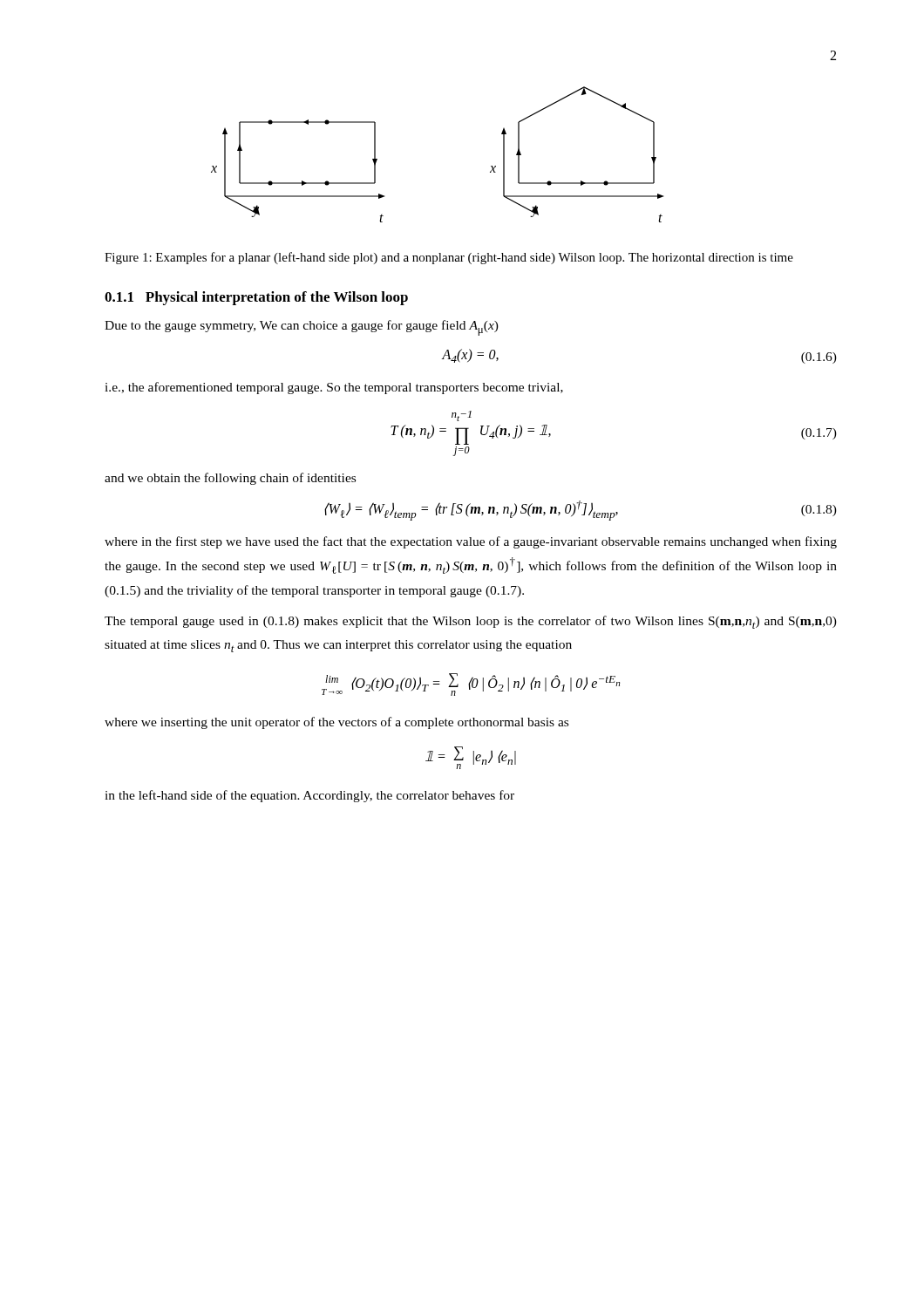This screenshot has width=924, height=1308.
Task: Find the formula on this page that starts "T (n, nt) = nt−1 ∏"
Action: point(462,416)
